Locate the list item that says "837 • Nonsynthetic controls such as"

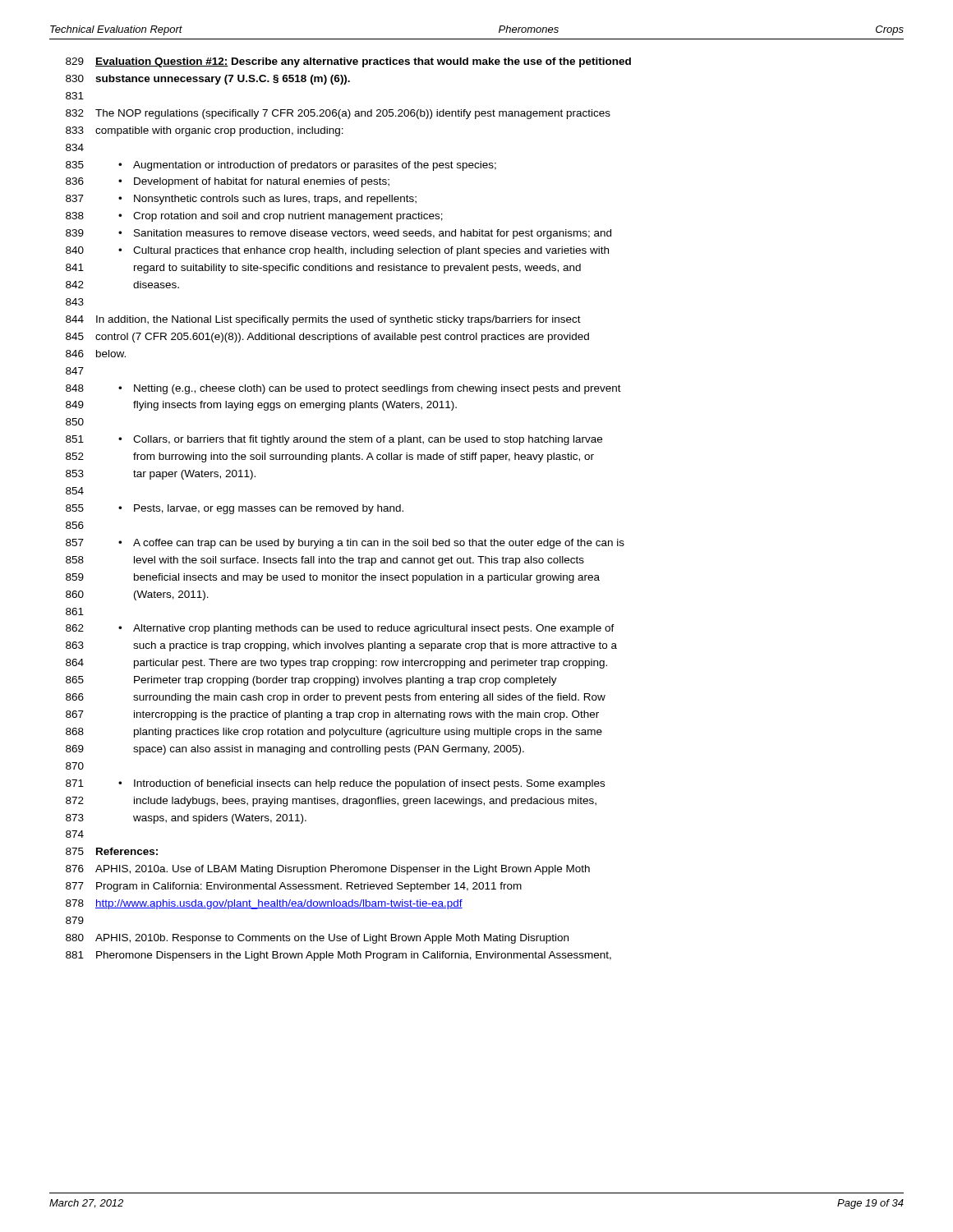click(x=241, y=200)
